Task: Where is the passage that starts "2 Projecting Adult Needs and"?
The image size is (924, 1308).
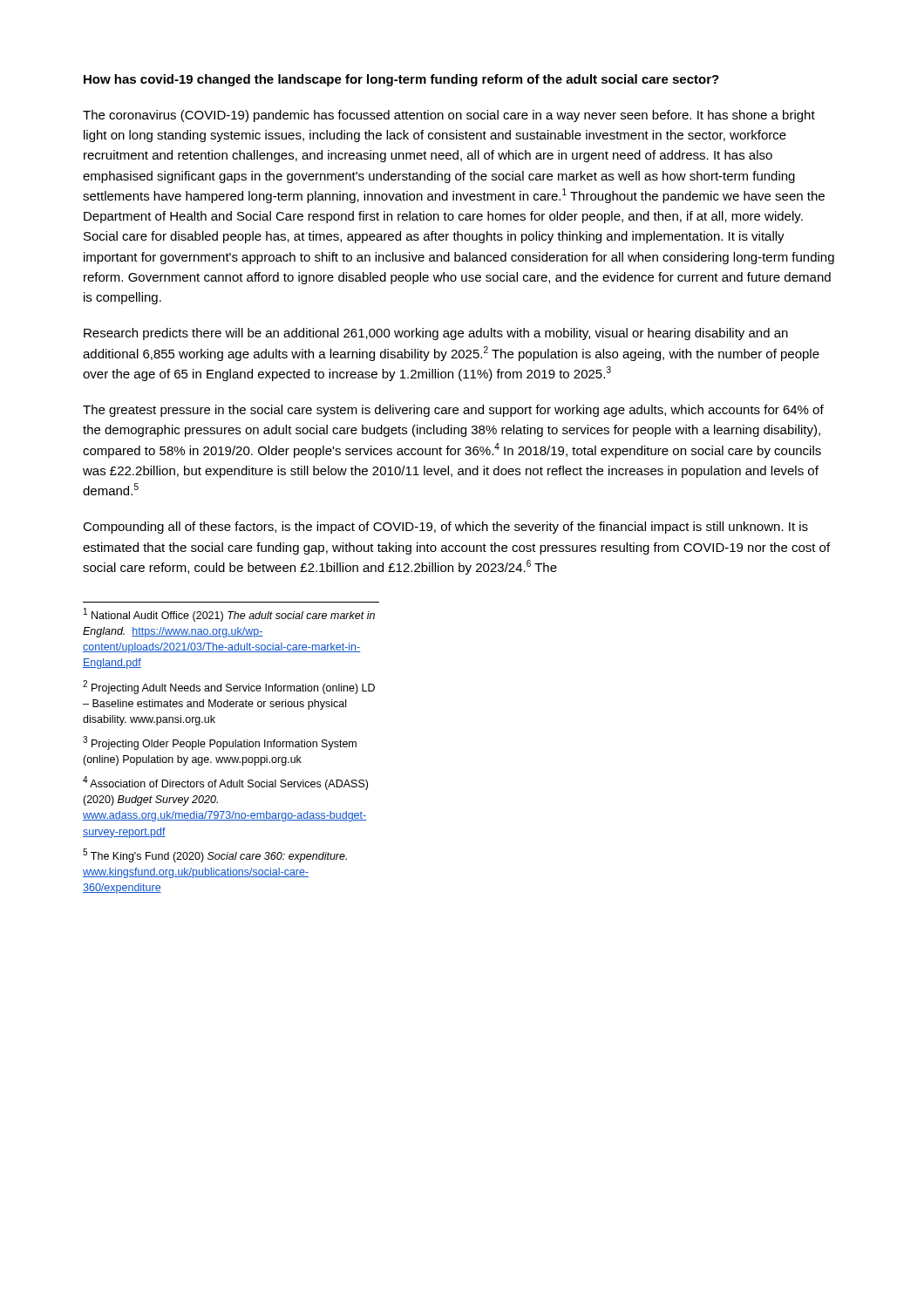Action: point(229,703)
